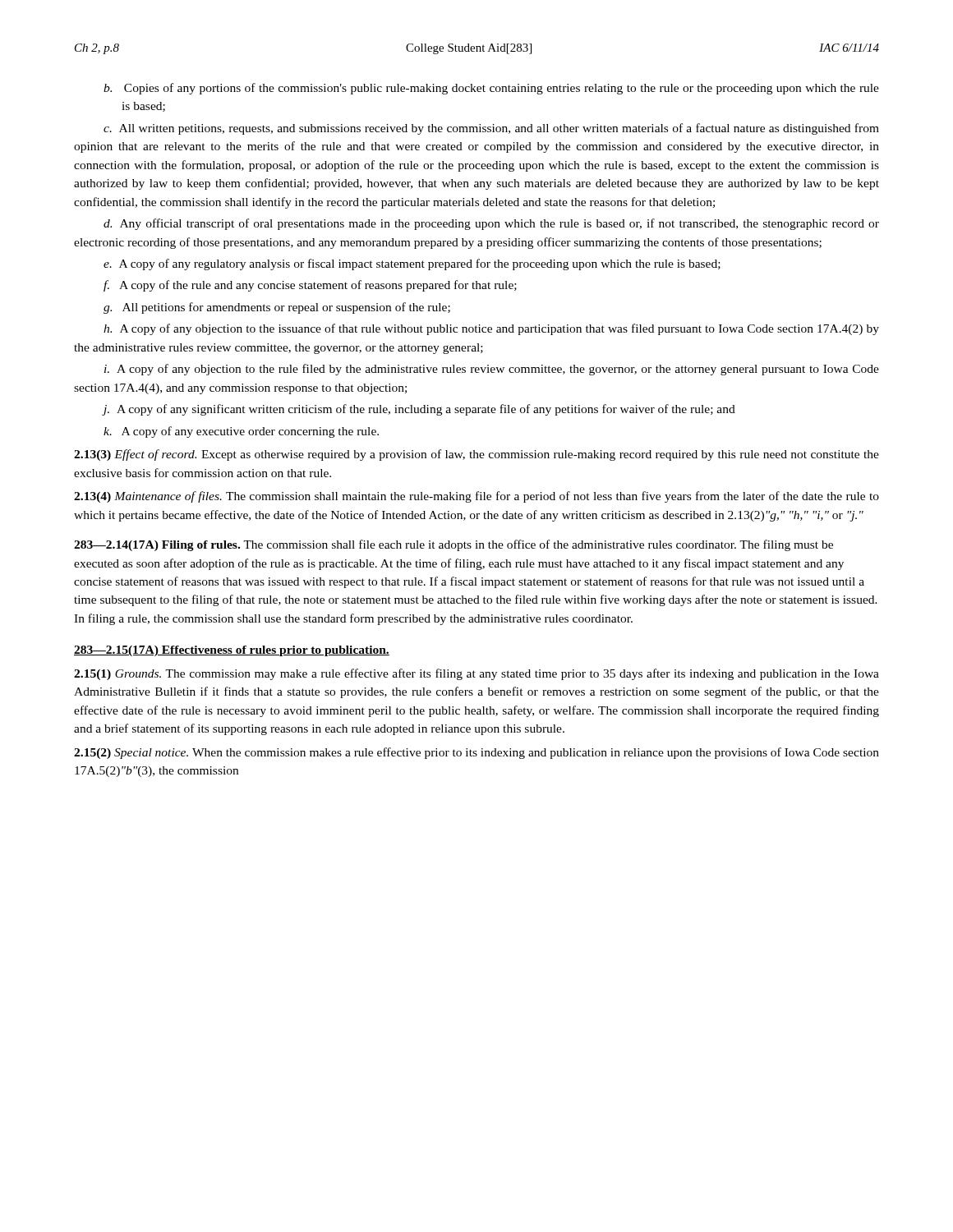953x1232 pixels.
Task: Find the element starting "e. A copy of any"
Action: click(397, 264)
